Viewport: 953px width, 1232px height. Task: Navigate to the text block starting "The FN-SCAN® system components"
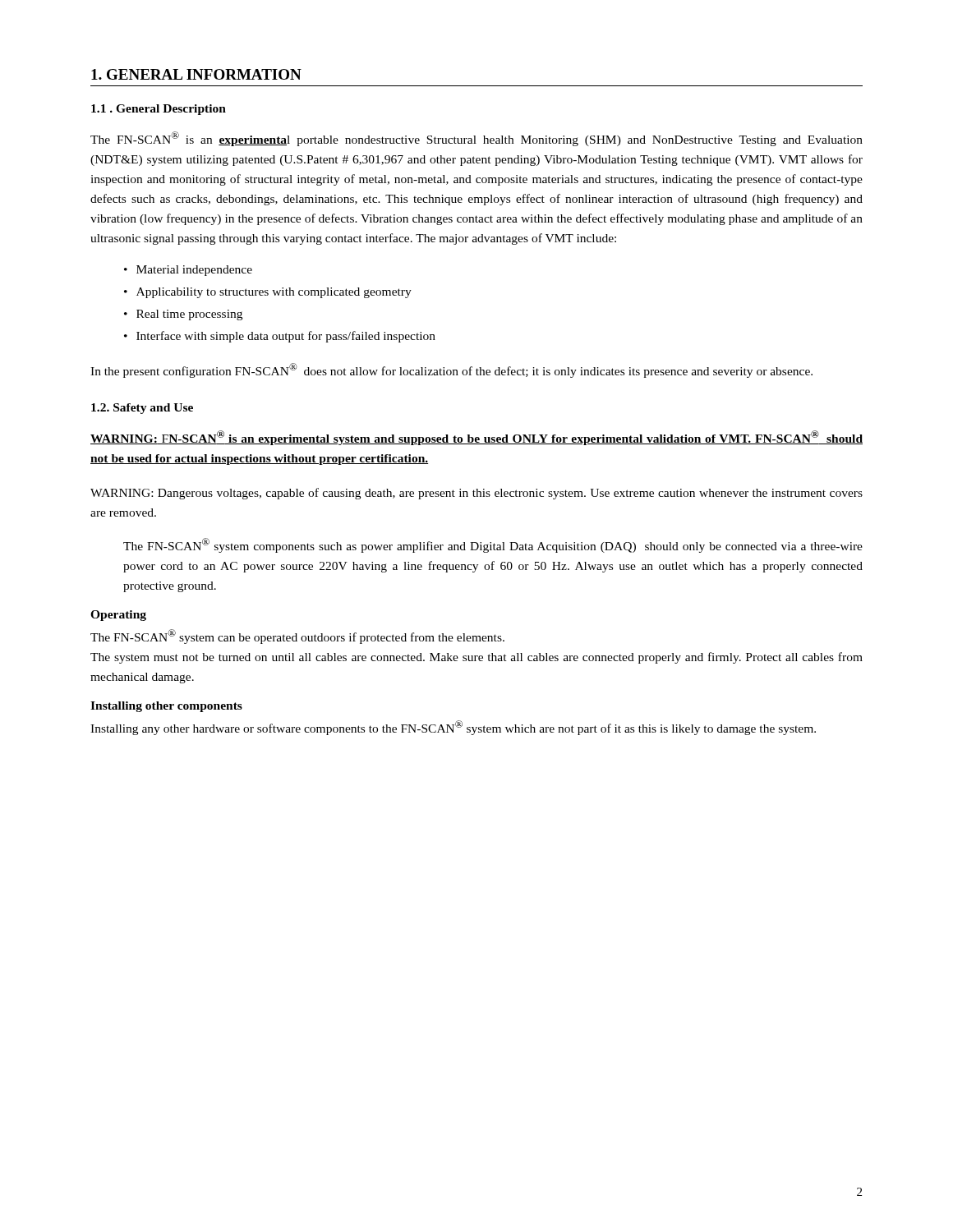click(493, 564)
